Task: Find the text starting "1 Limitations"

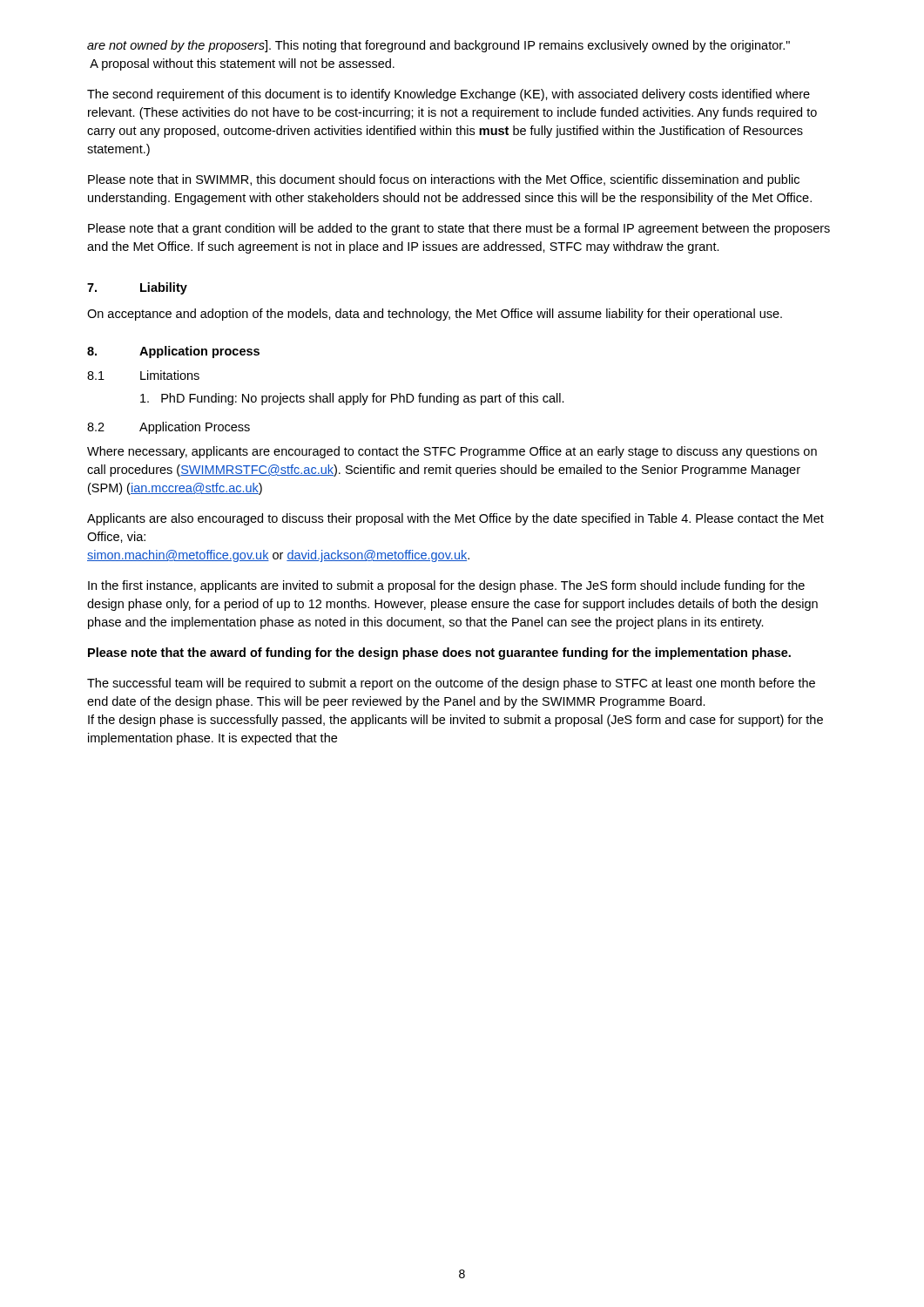Action: click(x=143, y=376)
